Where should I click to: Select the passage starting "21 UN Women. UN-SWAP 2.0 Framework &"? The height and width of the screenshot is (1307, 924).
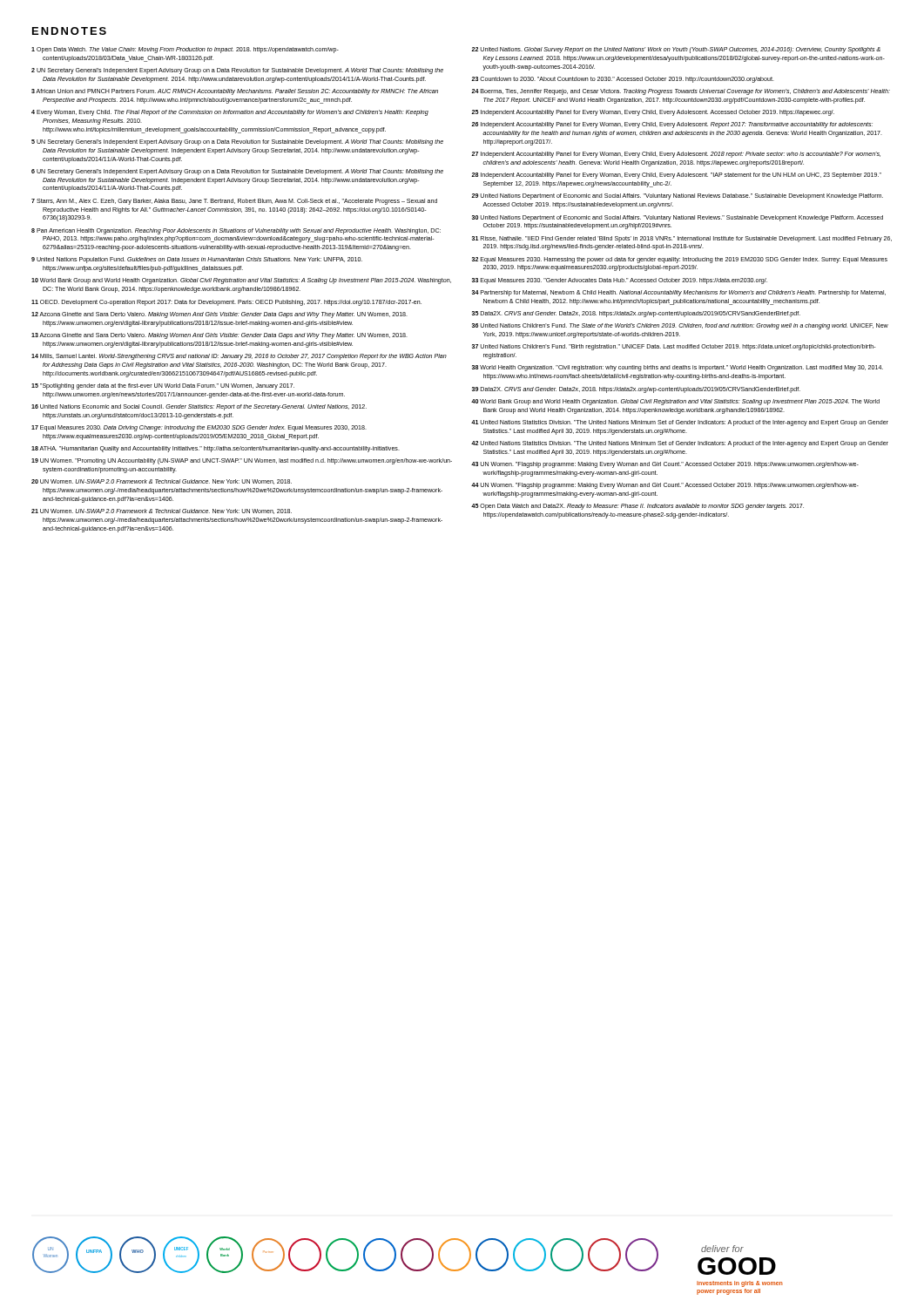(237, 520)
